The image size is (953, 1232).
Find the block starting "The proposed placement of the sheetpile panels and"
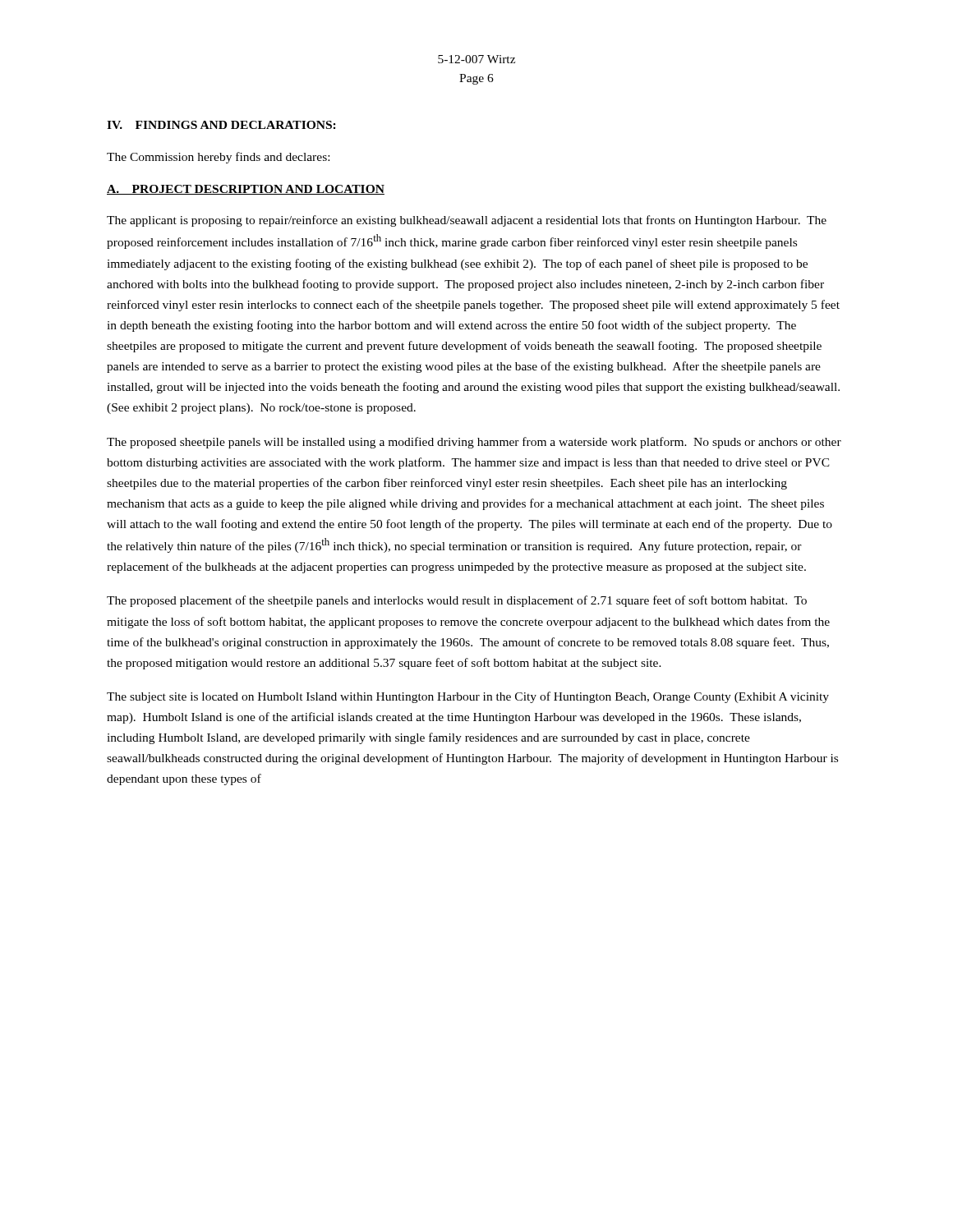click(468, 631)
